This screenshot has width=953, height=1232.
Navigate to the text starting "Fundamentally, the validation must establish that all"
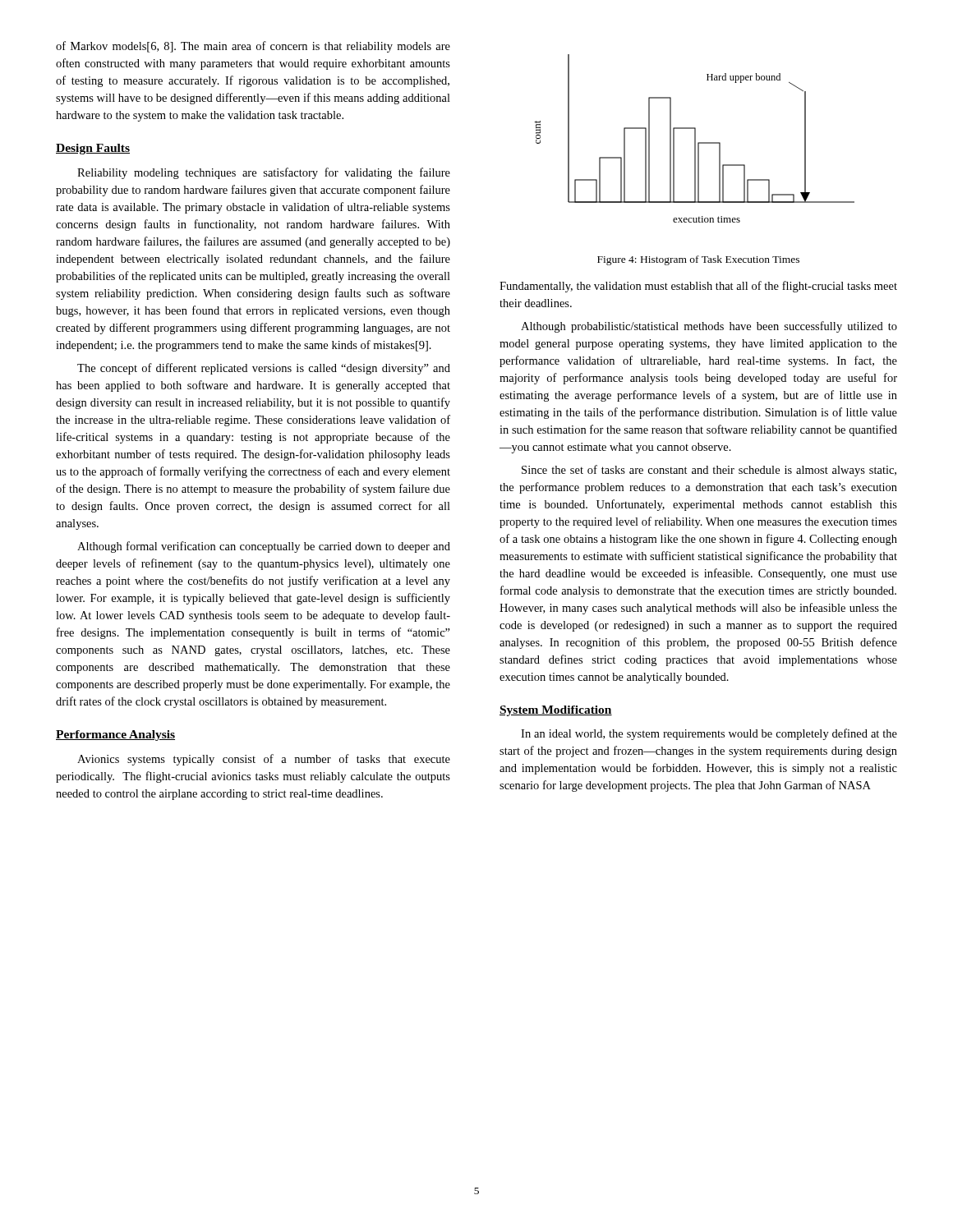click(698, 295)
